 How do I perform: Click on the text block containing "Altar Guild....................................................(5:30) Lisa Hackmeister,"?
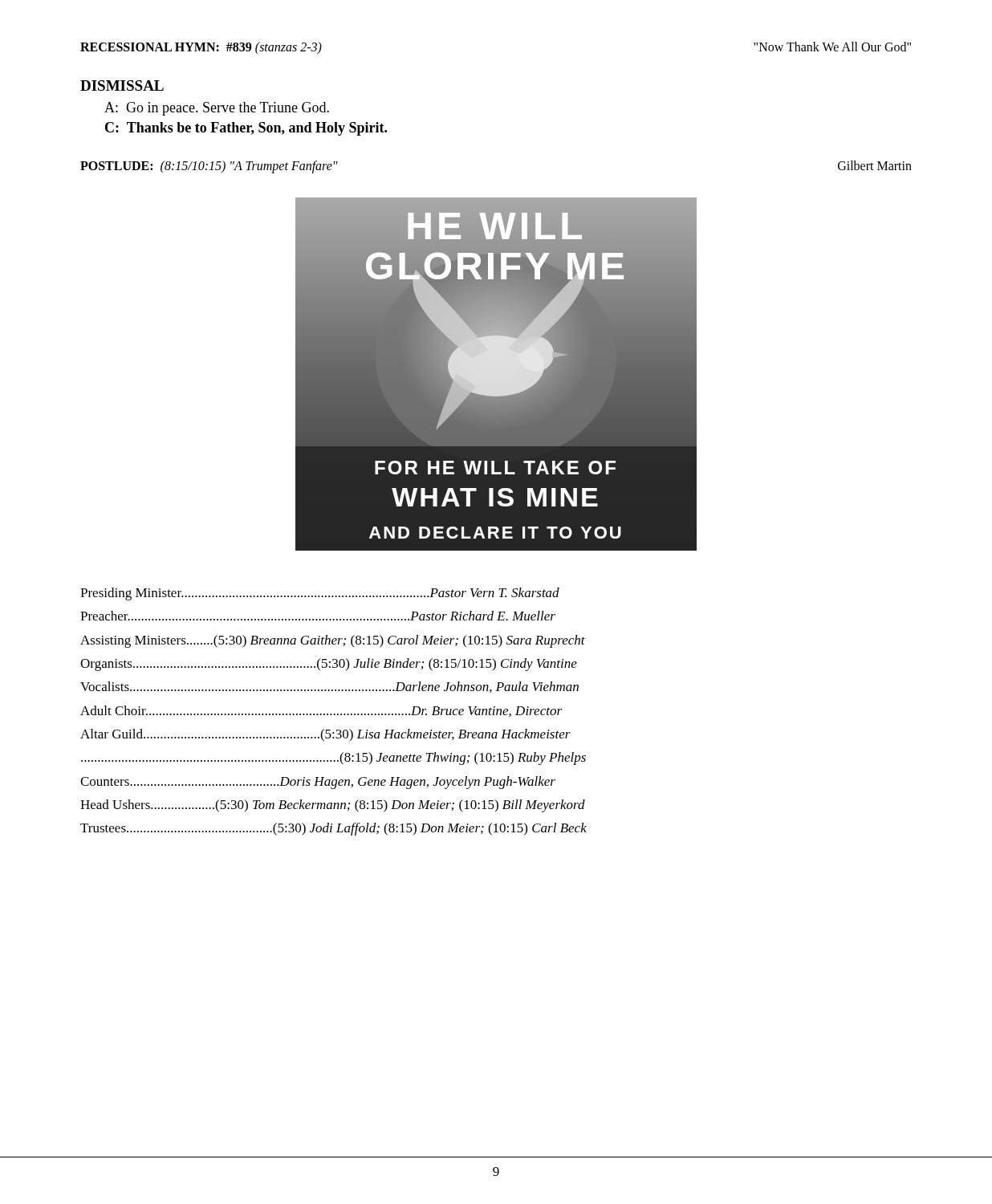coord(325,734)
